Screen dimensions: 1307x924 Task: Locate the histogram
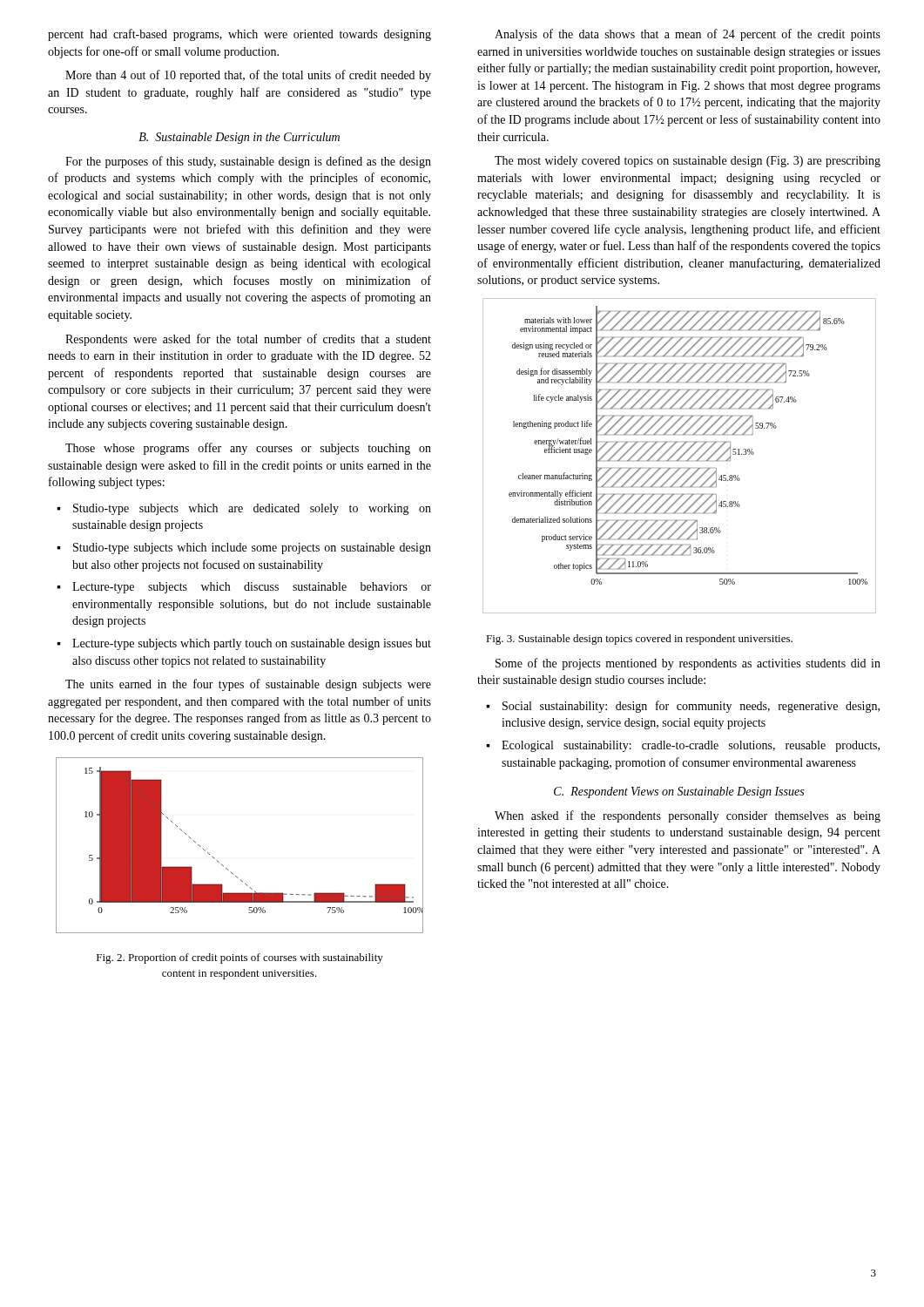click(x=239, y=847)
